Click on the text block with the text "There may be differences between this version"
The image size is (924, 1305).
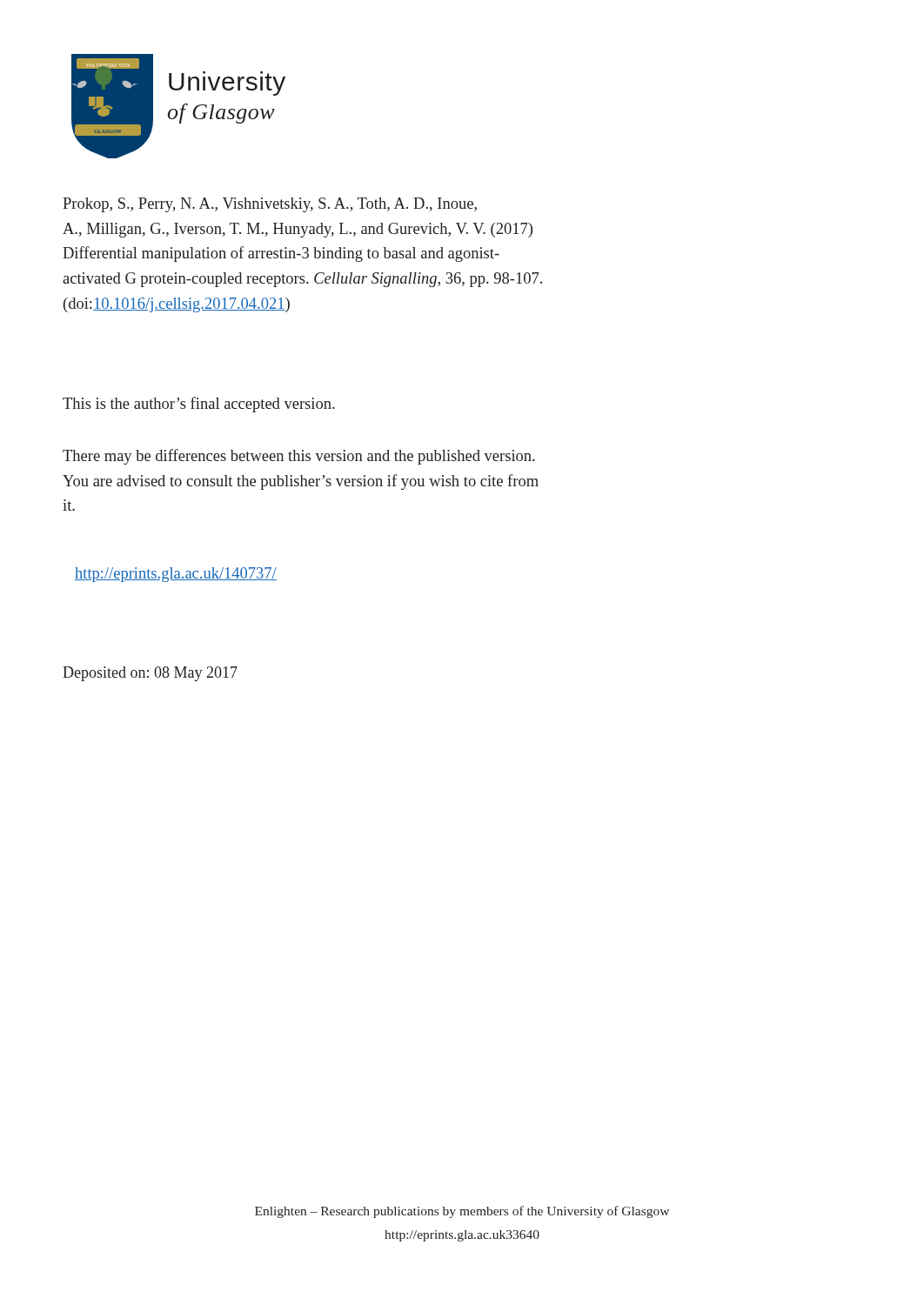(301, 481)
